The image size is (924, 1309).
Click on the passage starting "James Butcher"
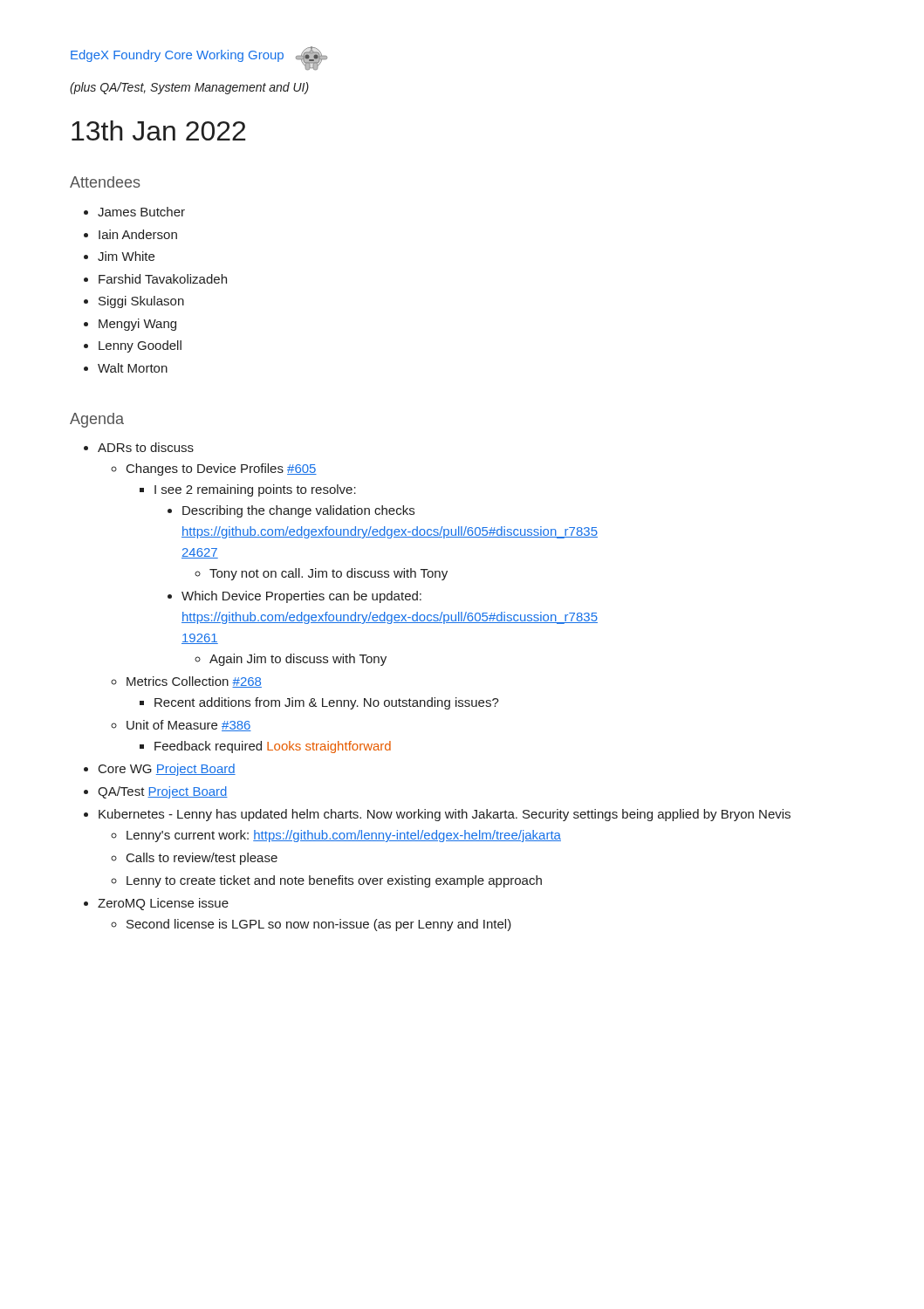[x=141, y=212]
